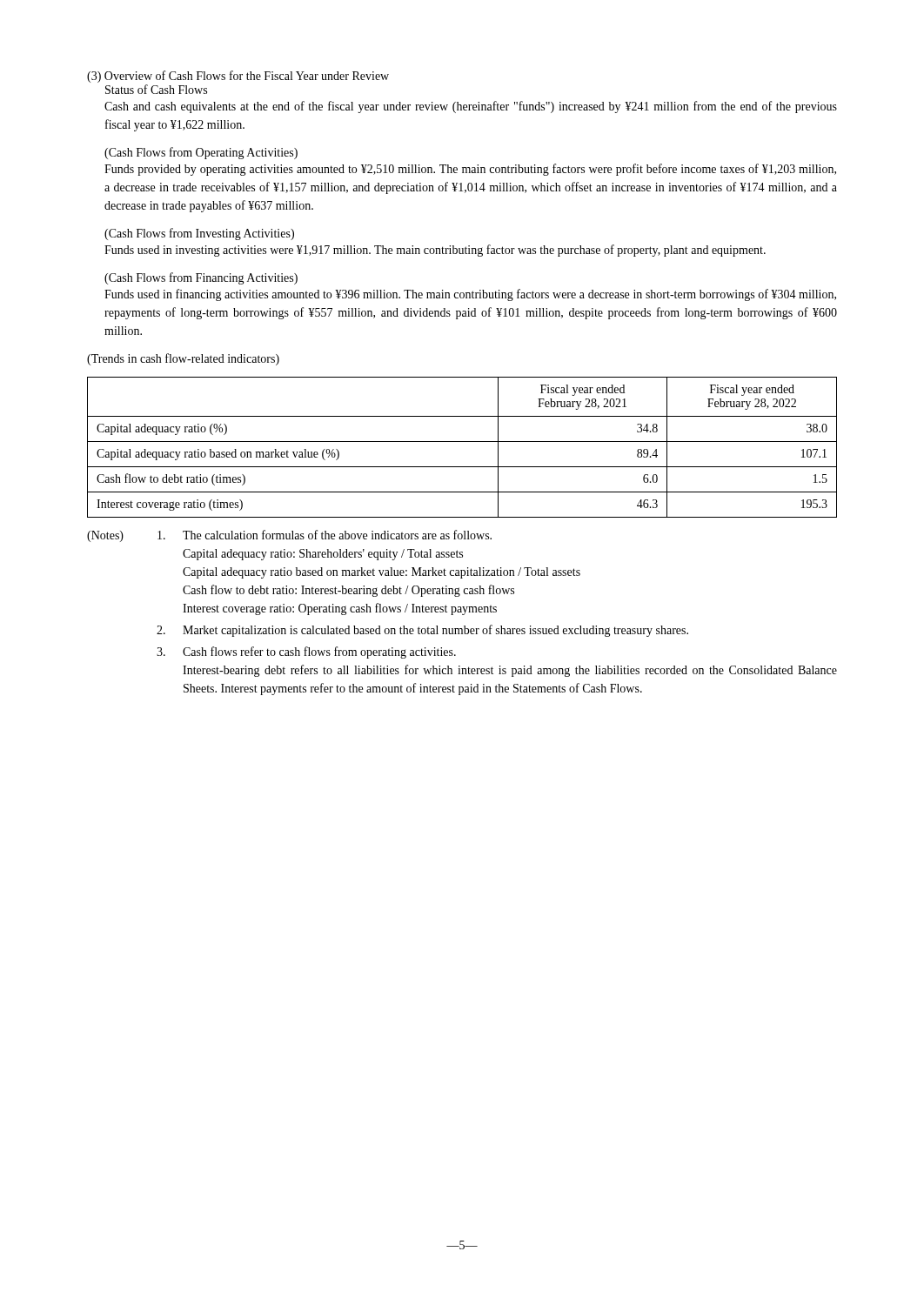
Task: Find the block on this page that starts "Funds provided by operating"
Action: click(471, 188)
